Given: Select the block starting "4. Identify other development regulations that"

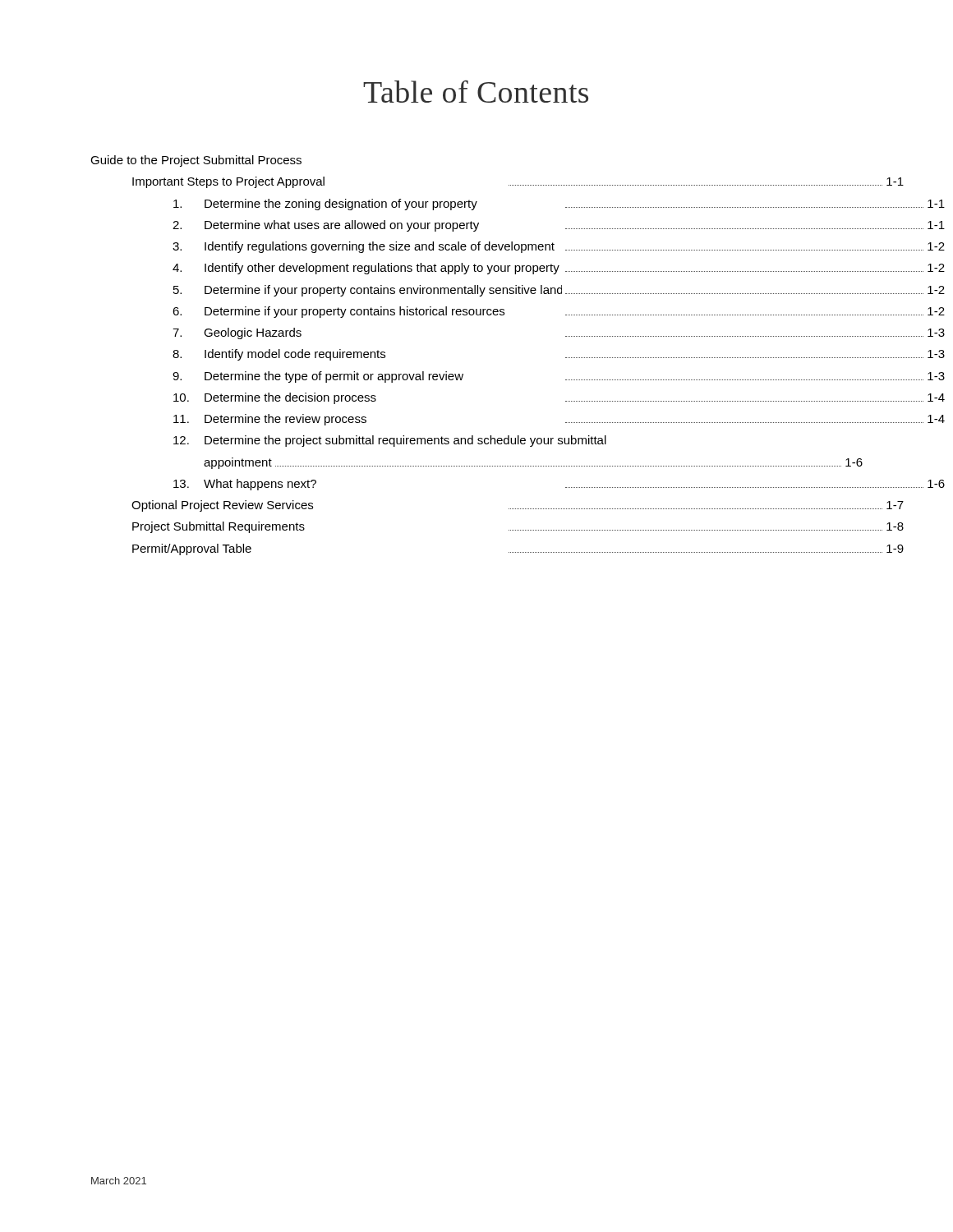Looking at the screenshot, I should 559,268.
